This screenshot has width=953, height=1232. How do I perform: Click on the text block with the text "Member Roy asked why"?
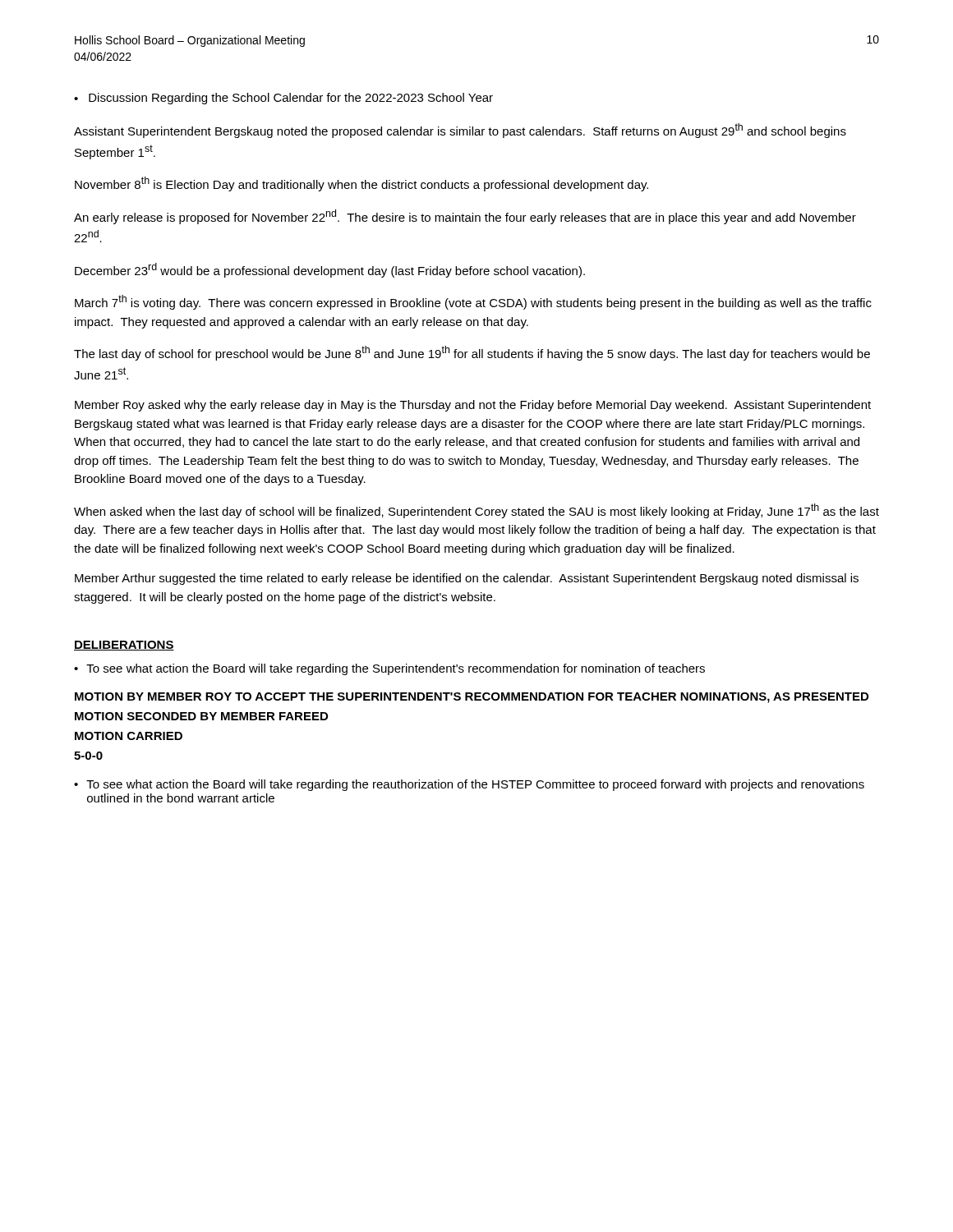pos(472,441)
